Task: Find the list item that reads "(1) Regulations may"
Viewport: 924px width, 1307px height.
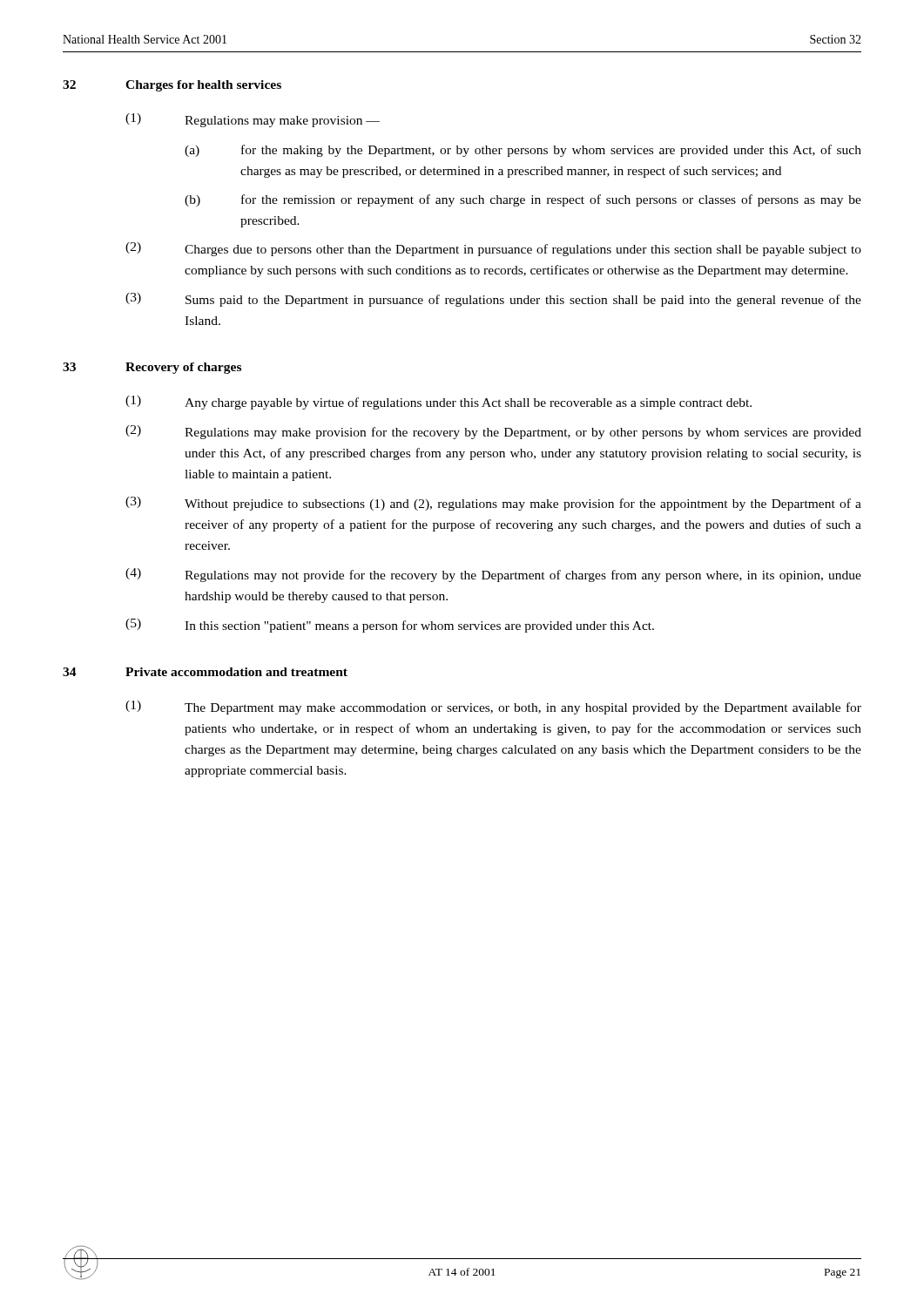Action: (253, 120)
